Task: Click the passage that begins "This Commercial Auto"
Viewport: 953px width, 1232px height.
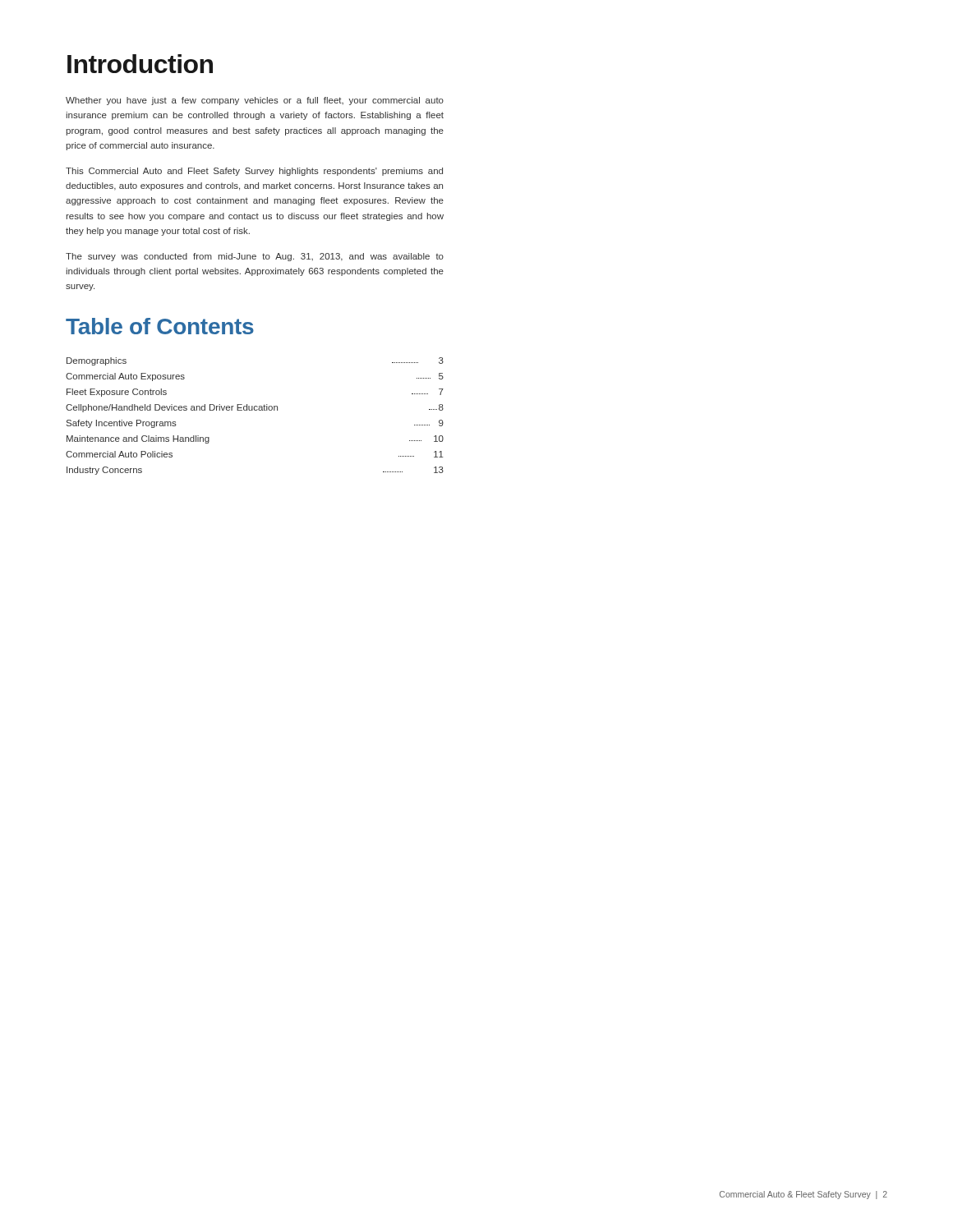Action: click(255, 201)
